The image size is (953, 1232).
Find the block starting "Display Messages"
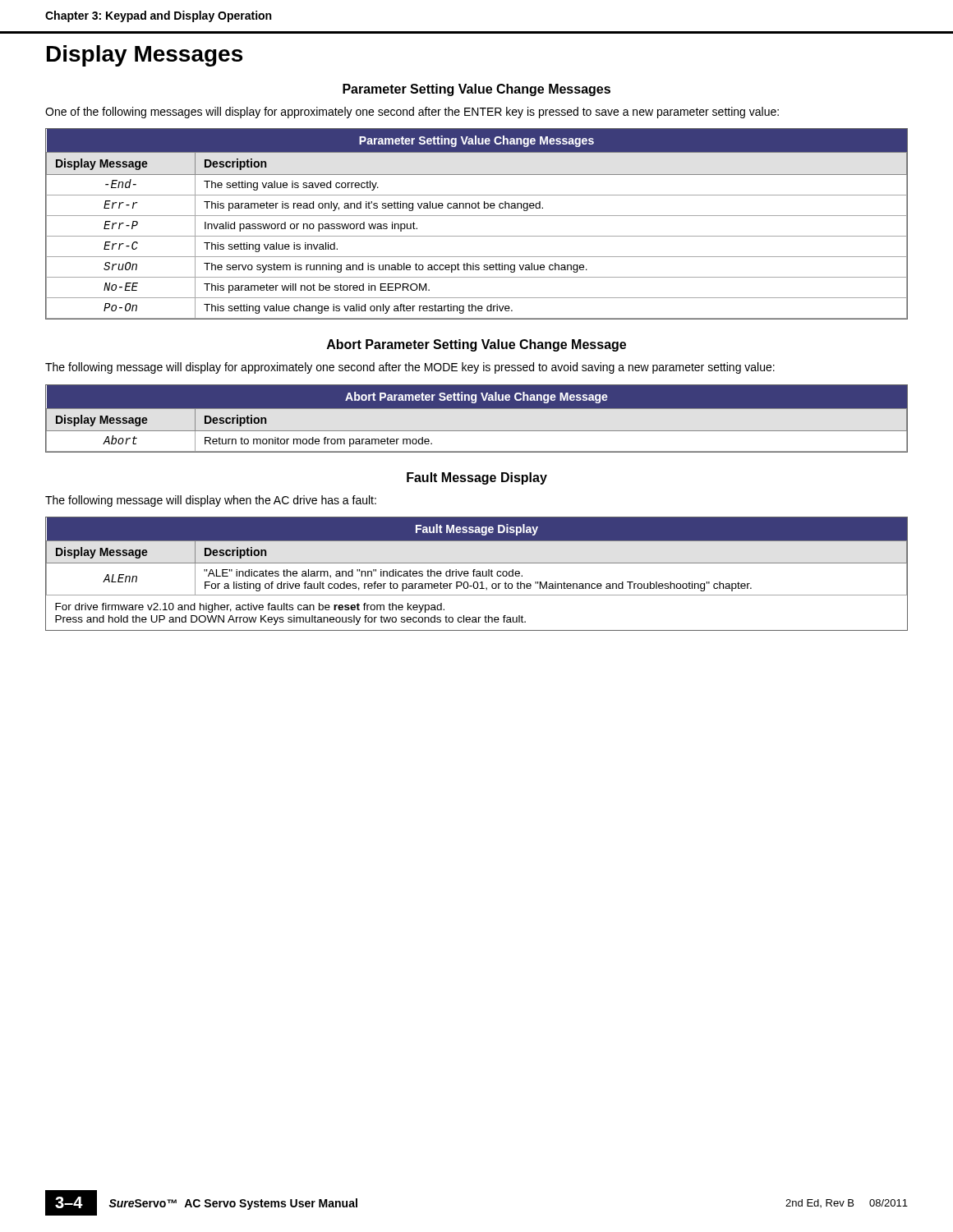point(144,54)
